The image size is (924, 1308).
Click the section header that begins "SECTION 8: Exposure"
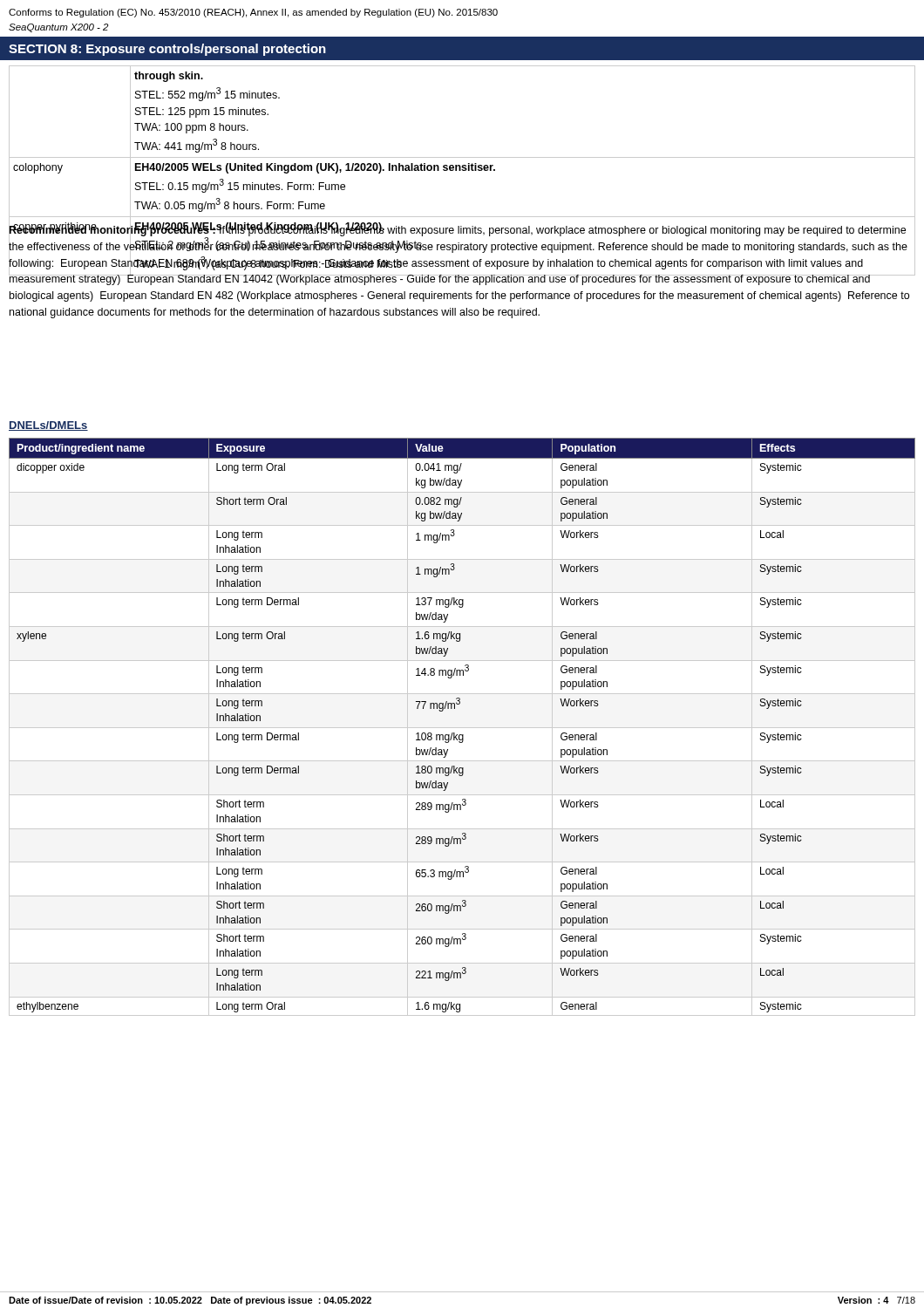[x=167, y=48]
